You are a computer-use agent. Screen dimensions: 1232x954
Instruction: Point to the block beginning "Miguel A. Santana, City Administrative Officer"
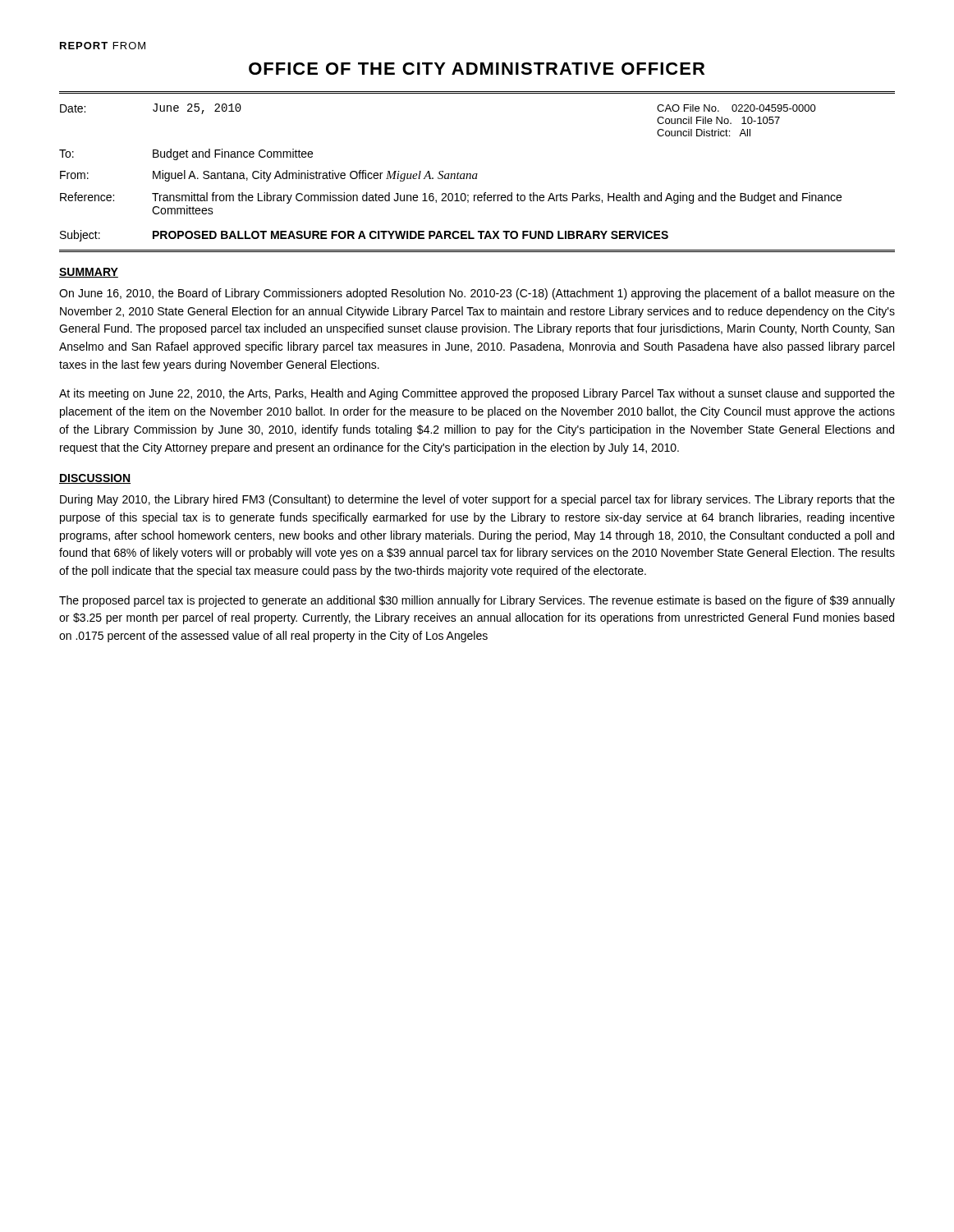pos(315,175)
